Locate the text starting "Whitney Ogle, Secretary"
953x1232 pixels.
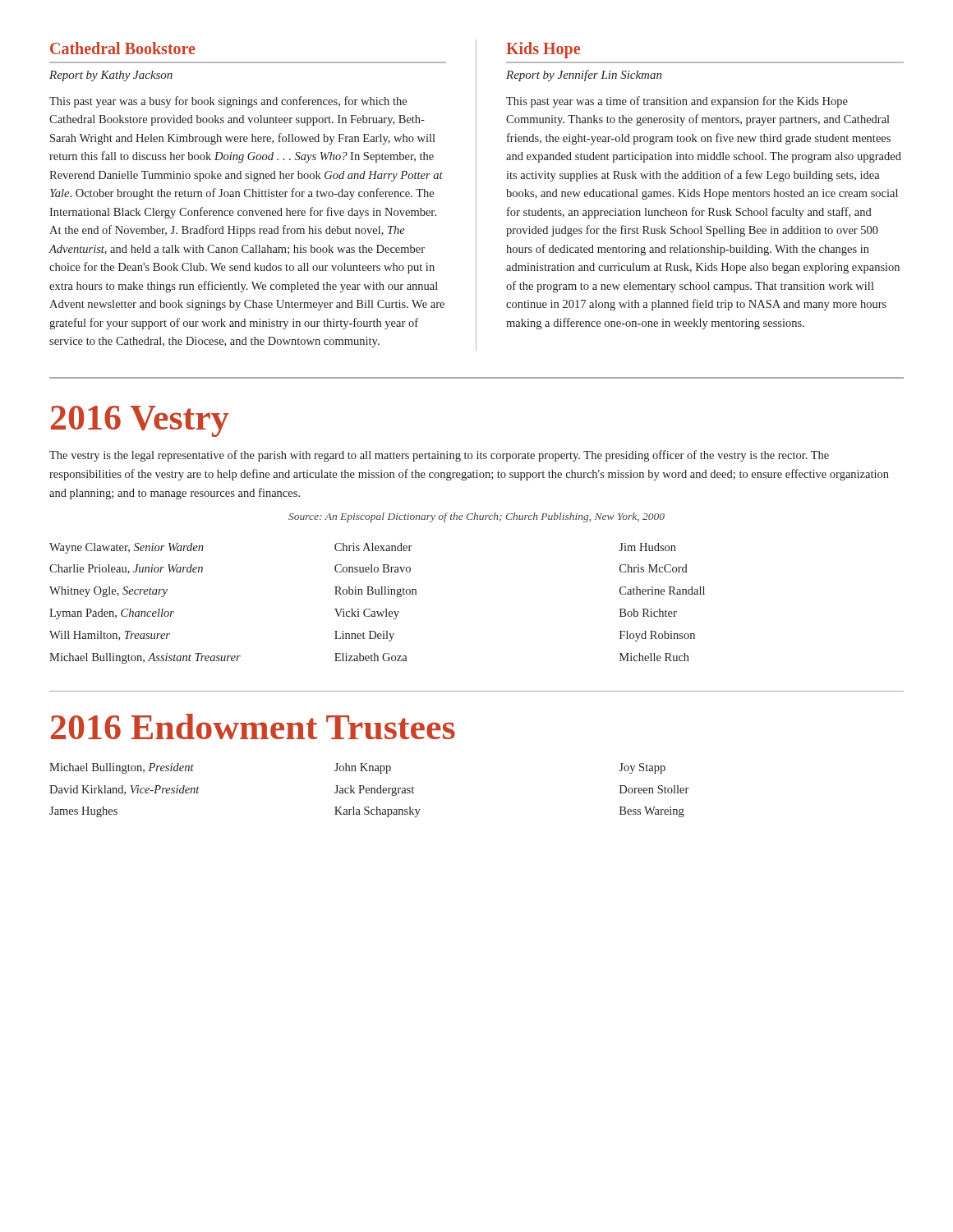coord(108,592)
